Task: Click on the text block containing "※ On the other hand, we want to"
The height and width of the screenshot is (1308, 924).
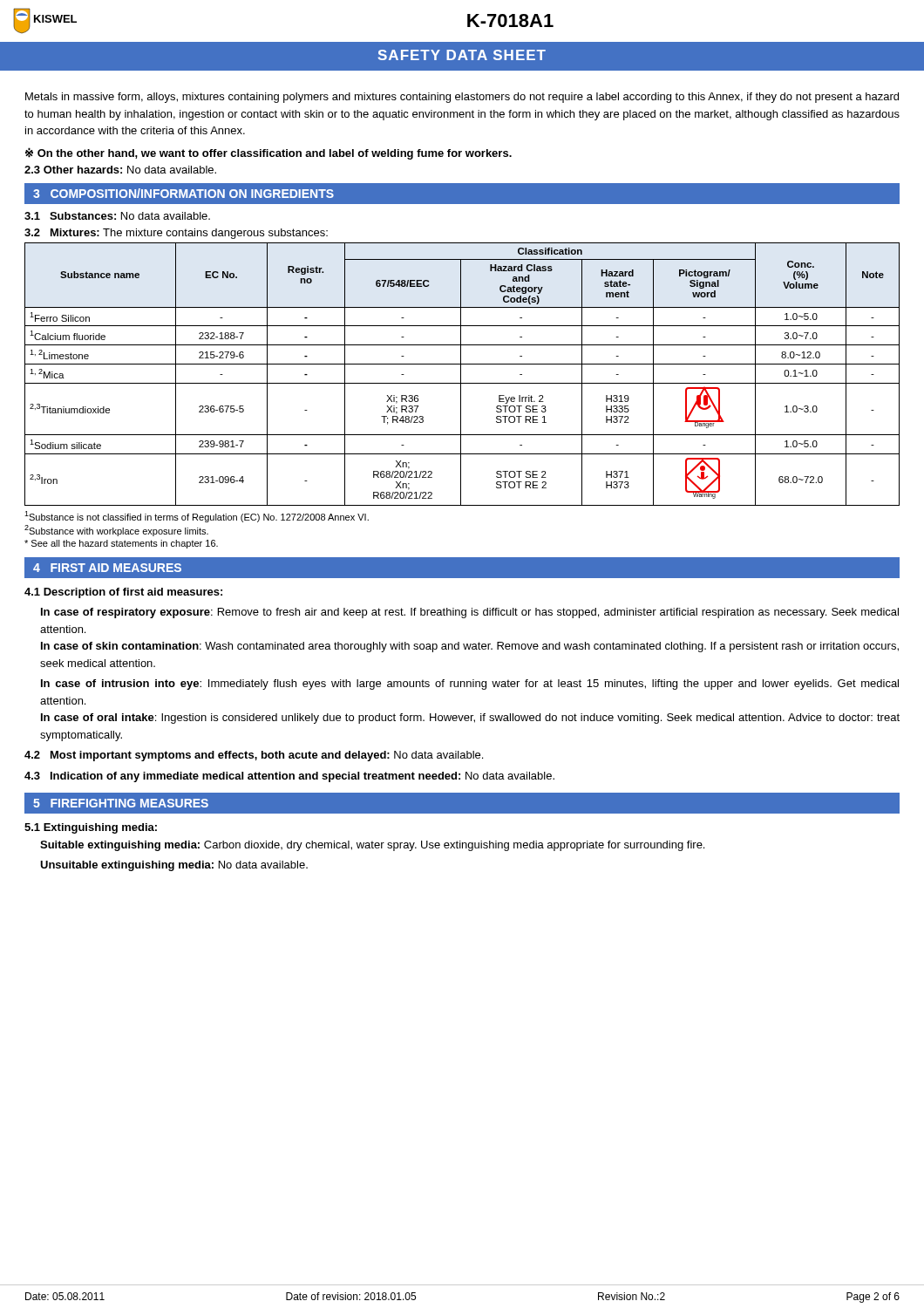Action: coord(268,153)
